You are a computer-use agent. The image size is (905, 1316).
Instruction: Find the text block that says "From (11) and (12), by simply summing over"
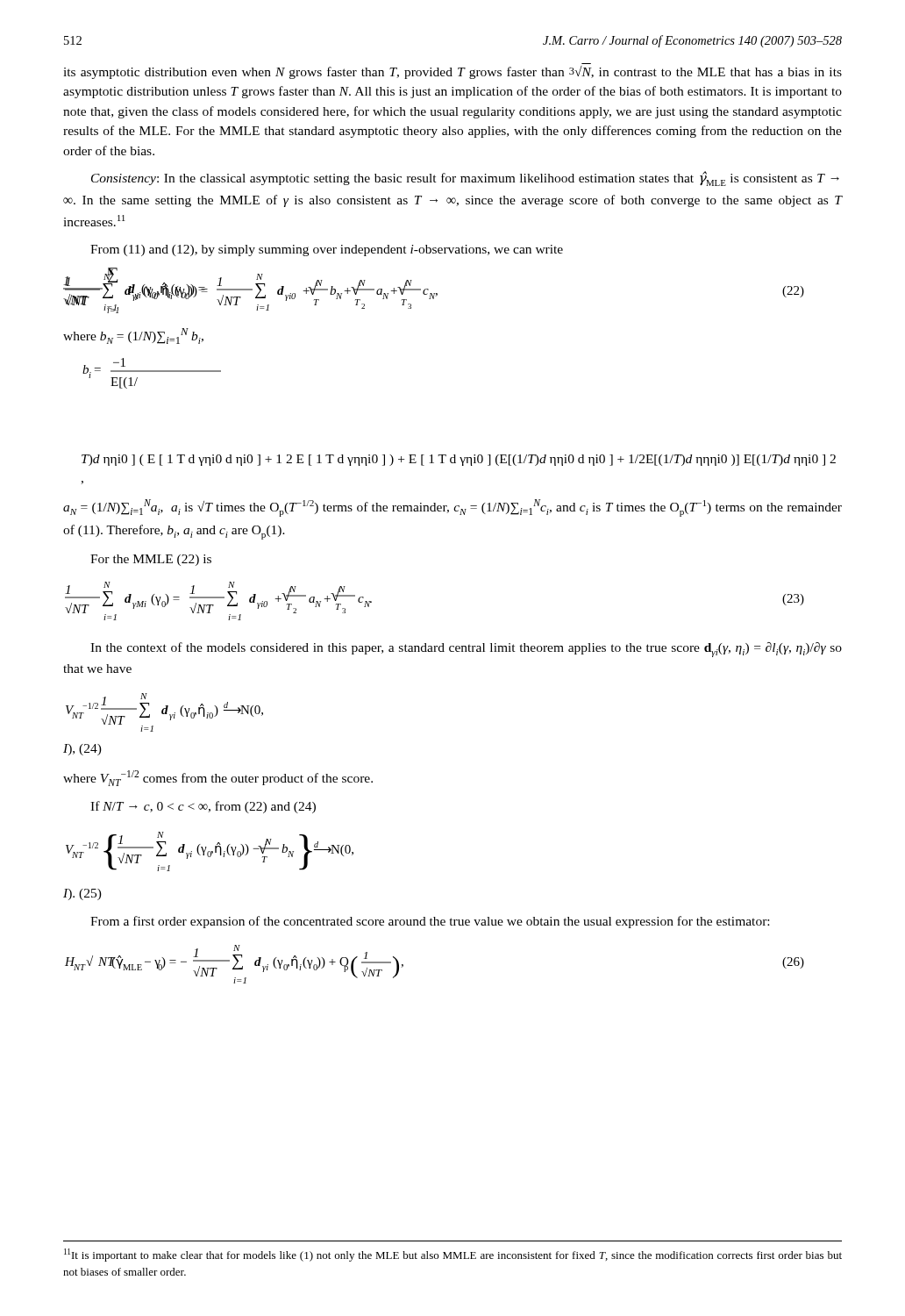click(x=452, y=250)
